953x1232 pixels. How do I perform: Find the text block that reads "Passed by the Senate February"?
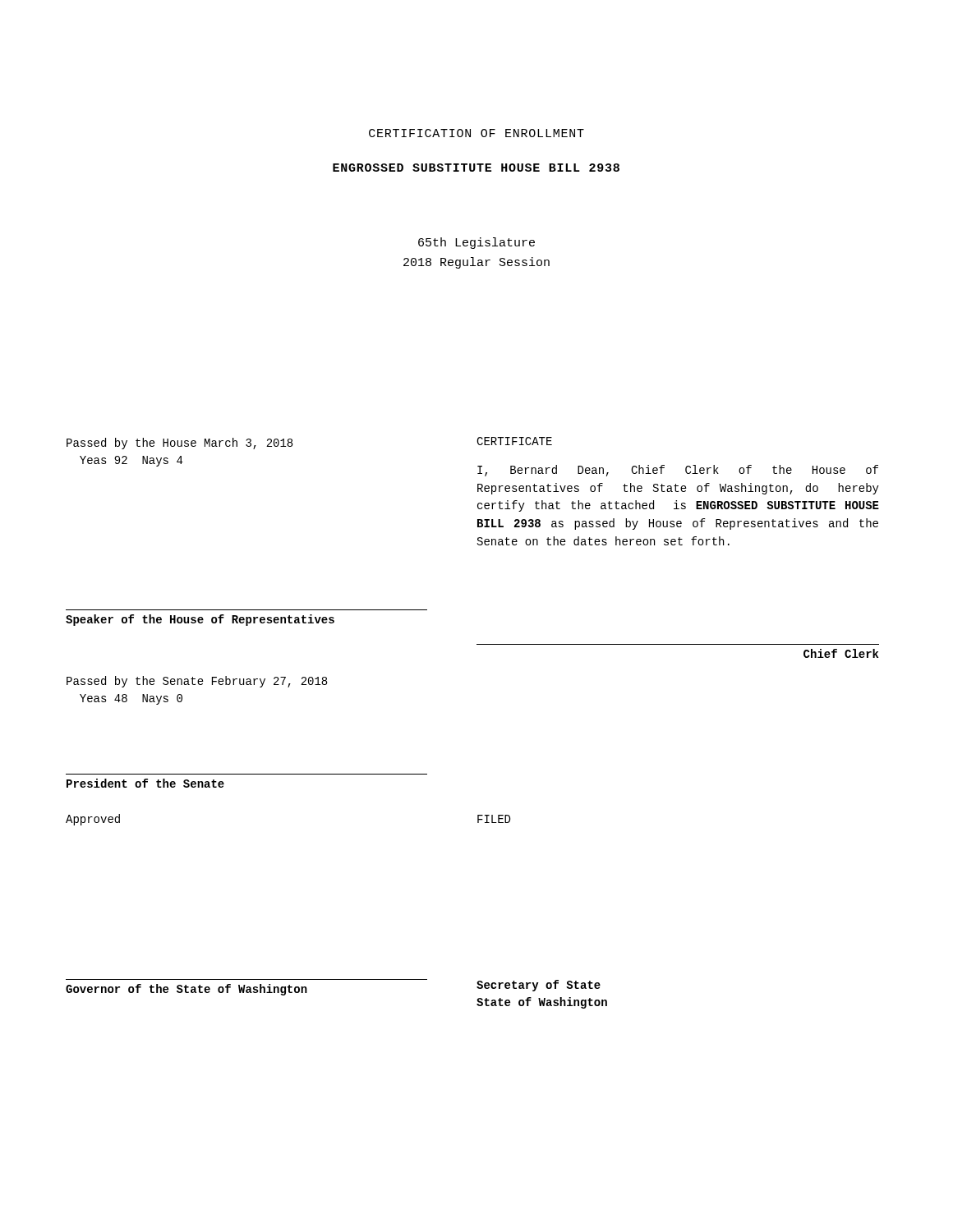pos(197,690)
